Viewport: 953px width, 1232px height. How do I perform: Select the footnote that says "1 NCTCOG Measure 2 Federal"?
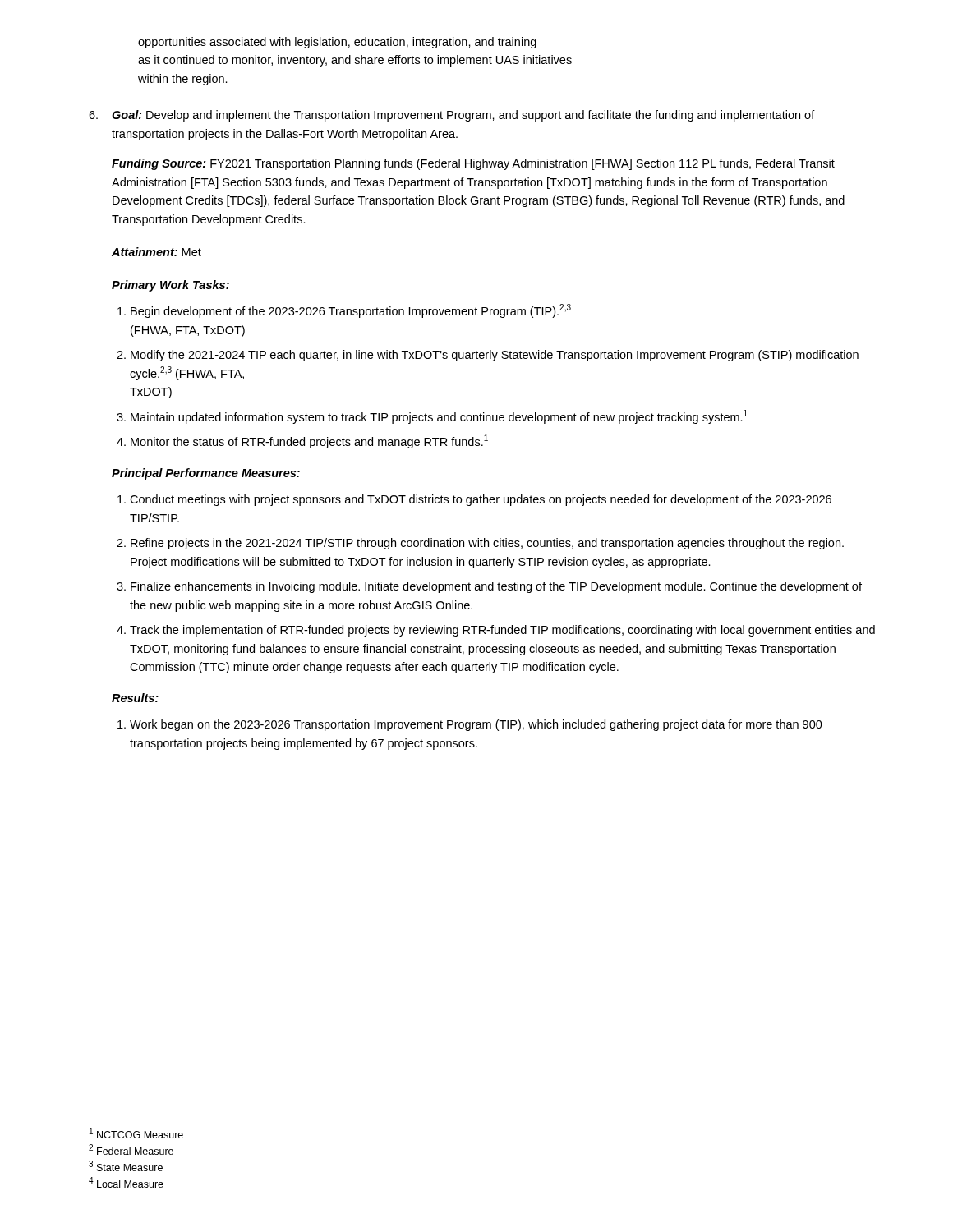(136, 1160)
